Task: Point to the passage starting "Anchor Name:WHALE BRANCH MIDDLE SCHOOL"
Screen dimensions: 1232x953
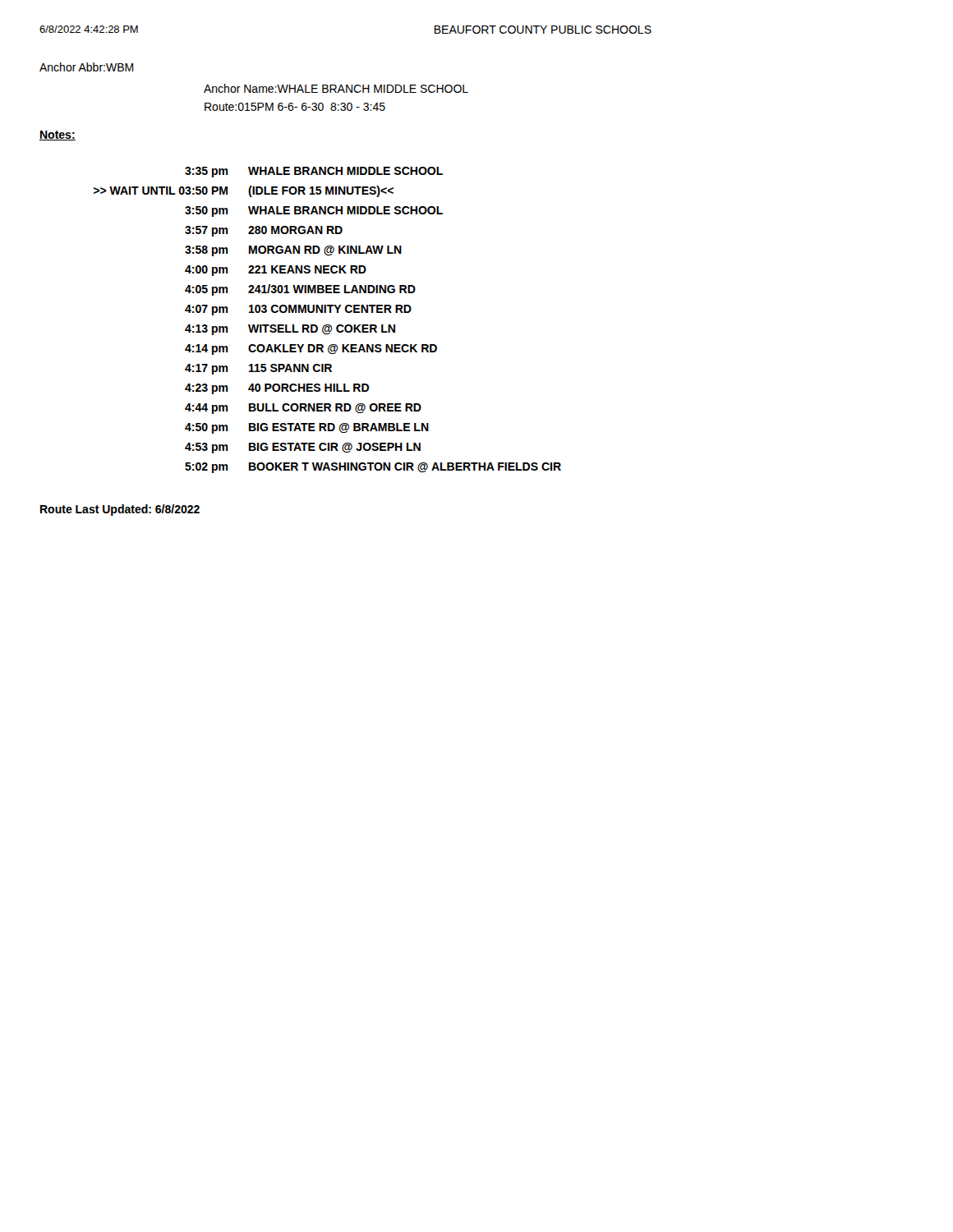Action: point(336,89)
